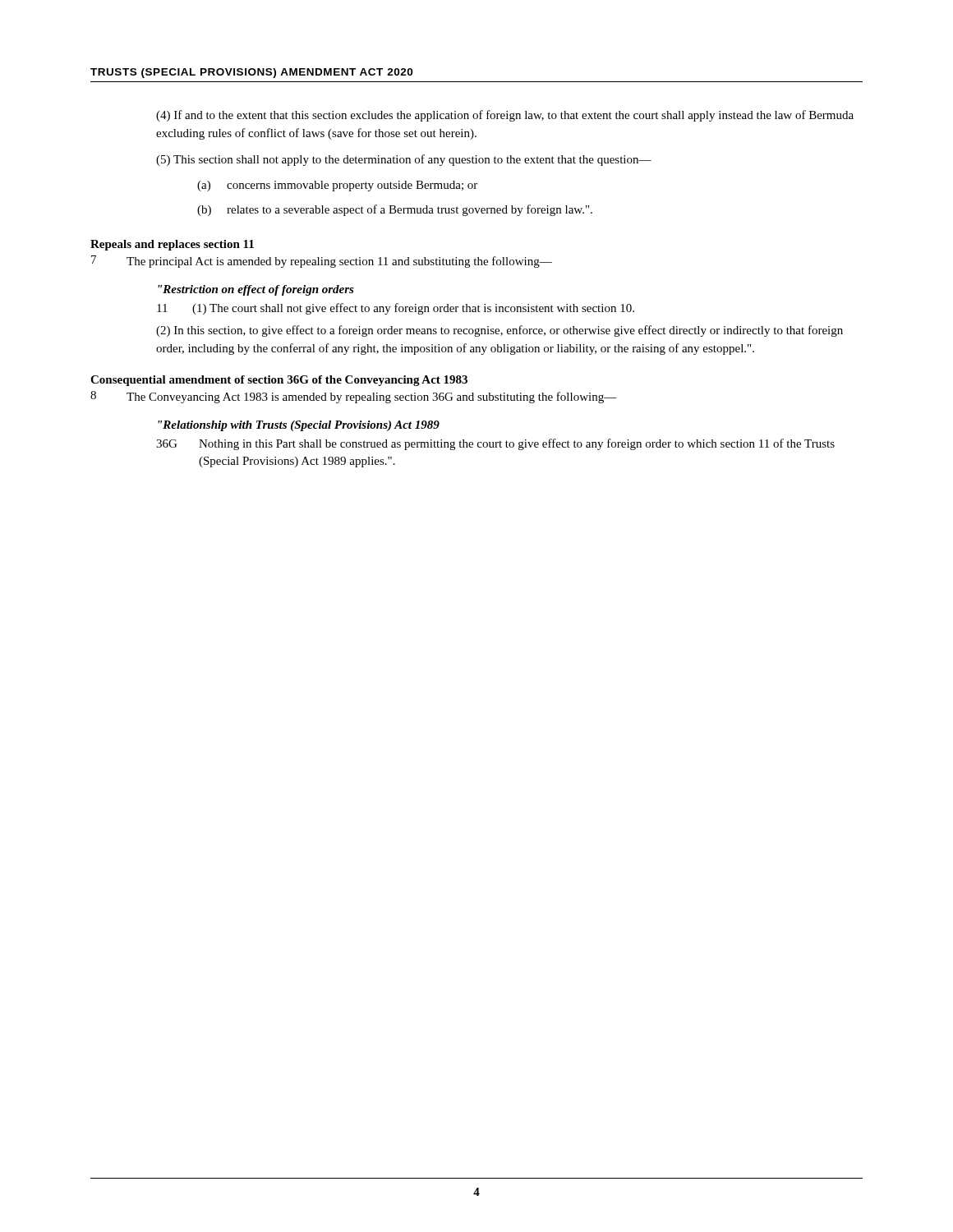Viewport: 953px width, 1232px height.
Task: Navigate to the text starting "11 (1) The"
Action: pyautogui.click(x=396, y=308)
